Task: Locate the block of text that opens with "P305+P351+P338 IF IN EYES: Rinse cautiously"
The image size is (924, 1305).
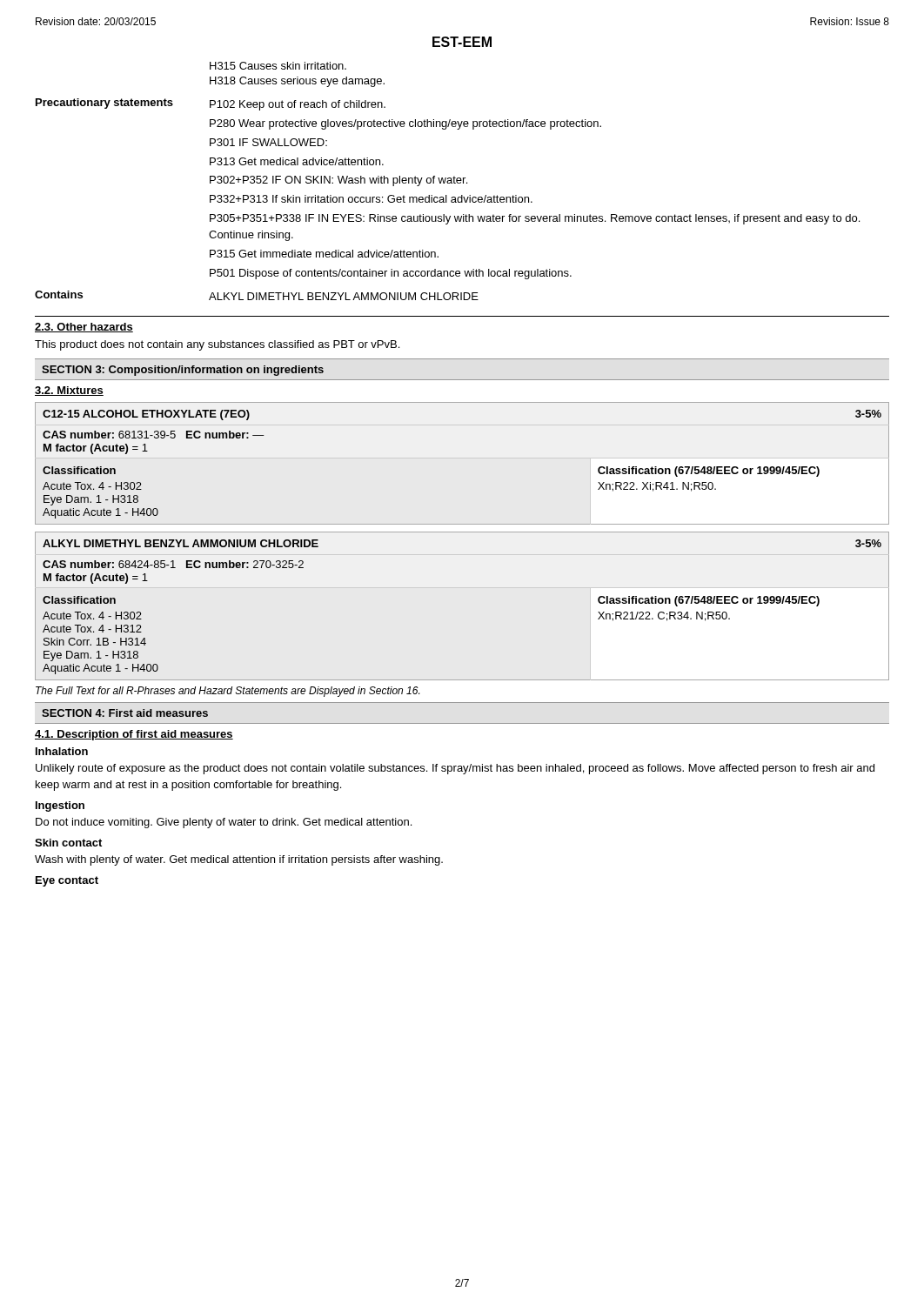Action: (535, 226)
